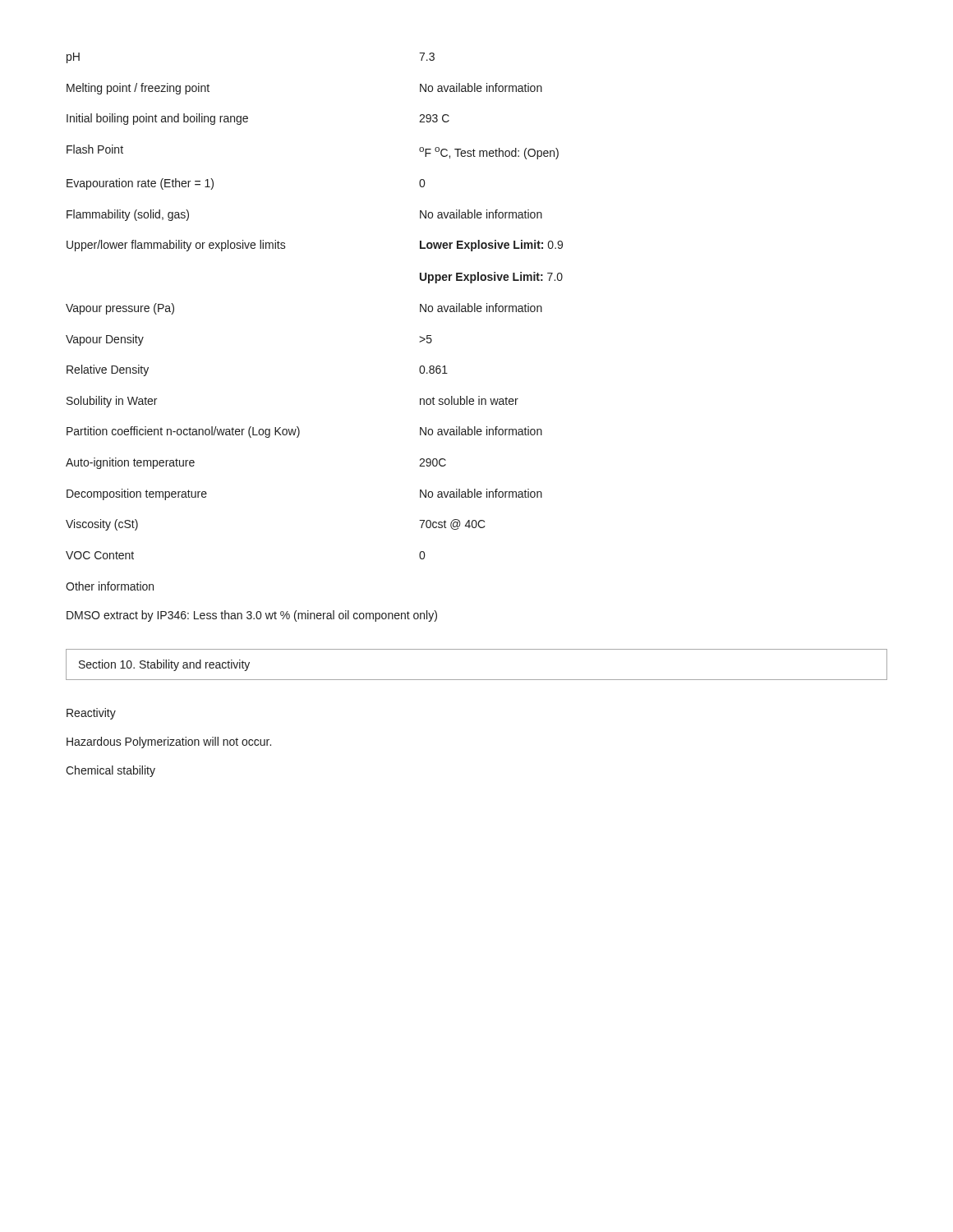Navigate to the text block starting "Melting point / freezing point No"

coord(476,88)
